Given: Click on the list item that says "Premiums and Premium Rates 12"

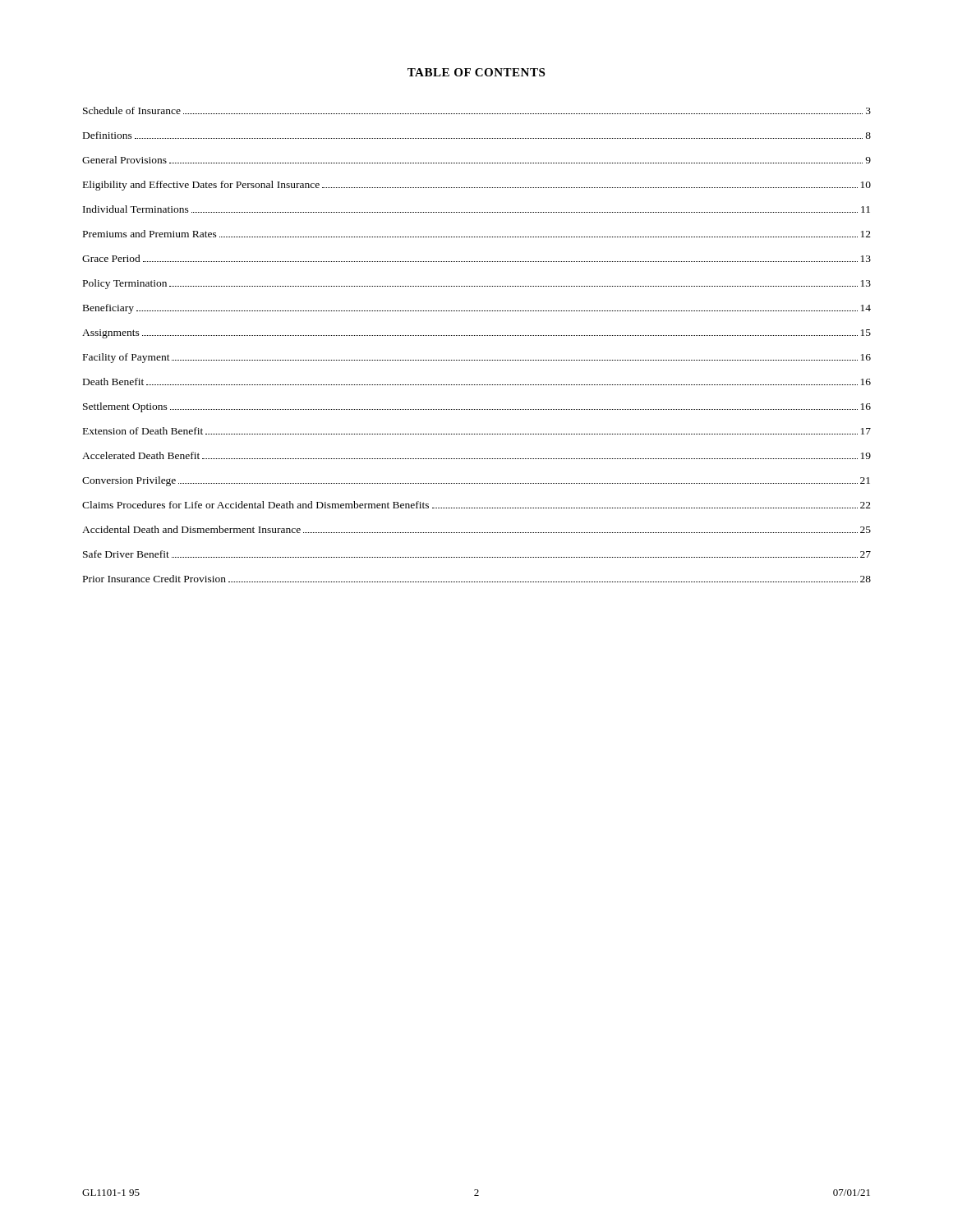Looking at the screenshot, I should click(x=476, y=234).
